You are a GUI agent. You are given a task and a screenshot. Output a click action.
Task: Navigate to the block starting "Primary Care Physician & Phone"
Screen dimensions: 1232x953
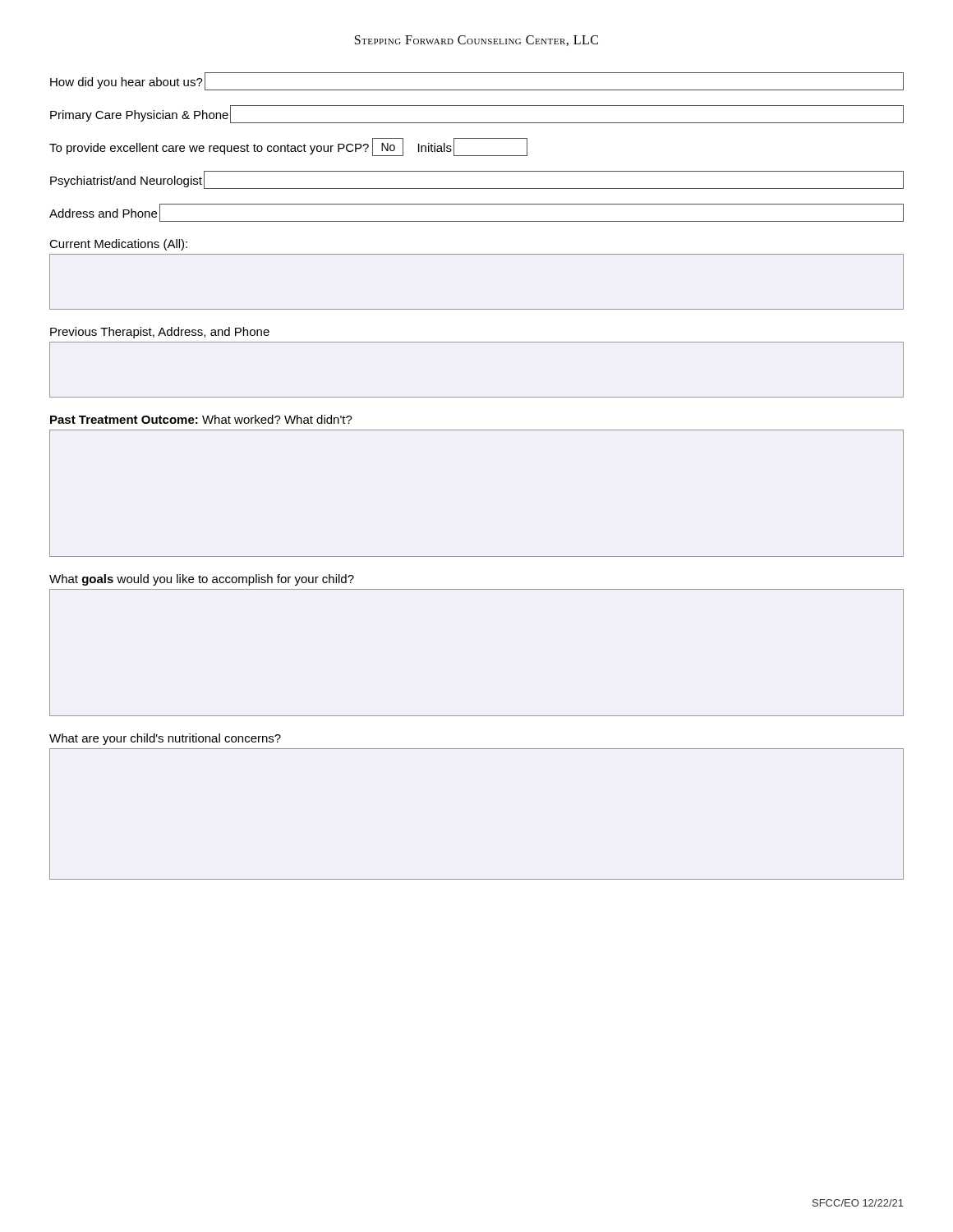click(x=476, y=114)
